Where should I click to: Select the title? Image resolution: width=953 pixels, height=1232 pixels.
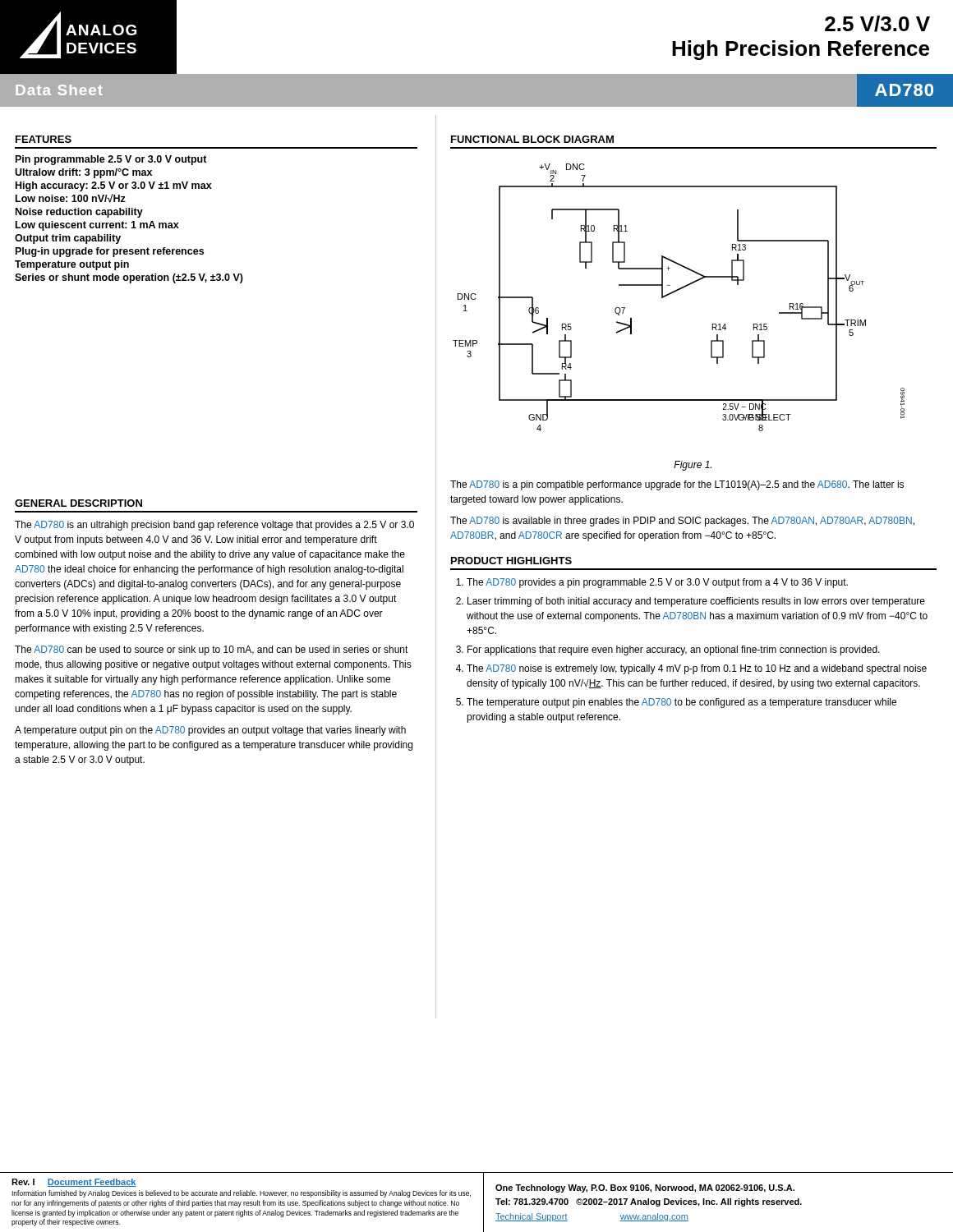(x=801, y=37)
